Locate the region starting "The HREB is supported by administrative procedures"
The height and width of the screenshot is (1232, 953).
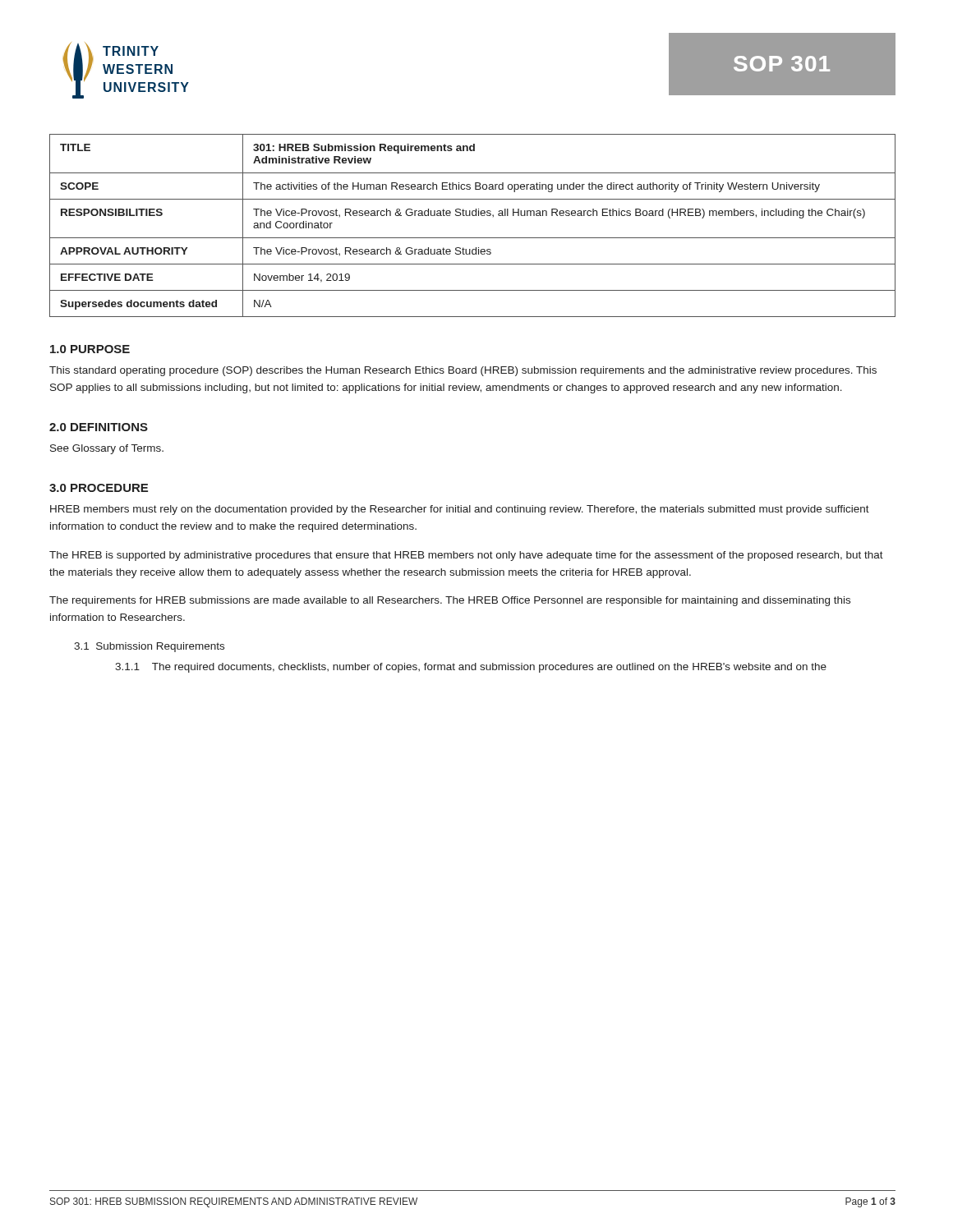[466, 563]
